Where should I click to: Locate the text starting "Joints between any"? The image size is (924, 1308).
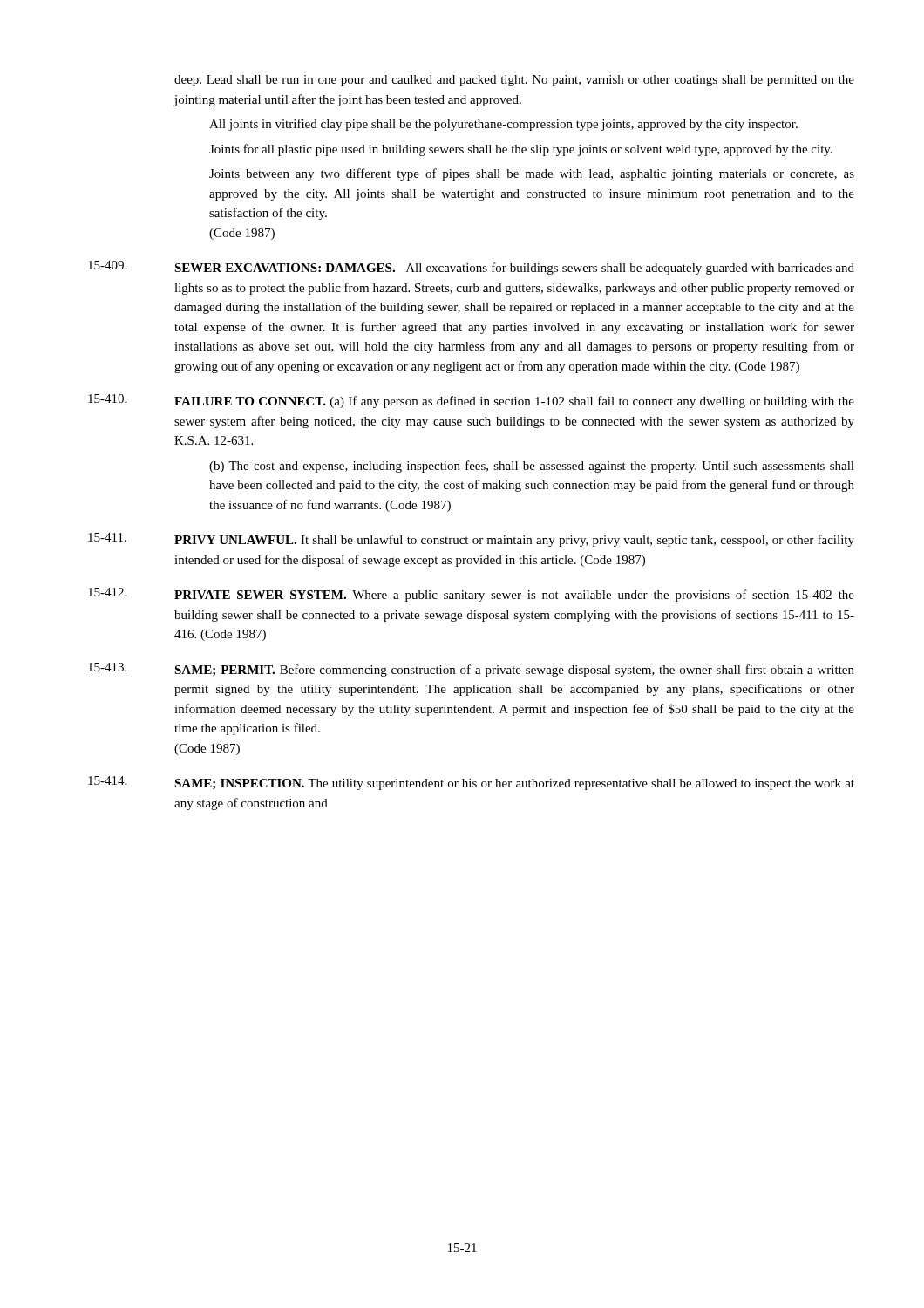532,203
